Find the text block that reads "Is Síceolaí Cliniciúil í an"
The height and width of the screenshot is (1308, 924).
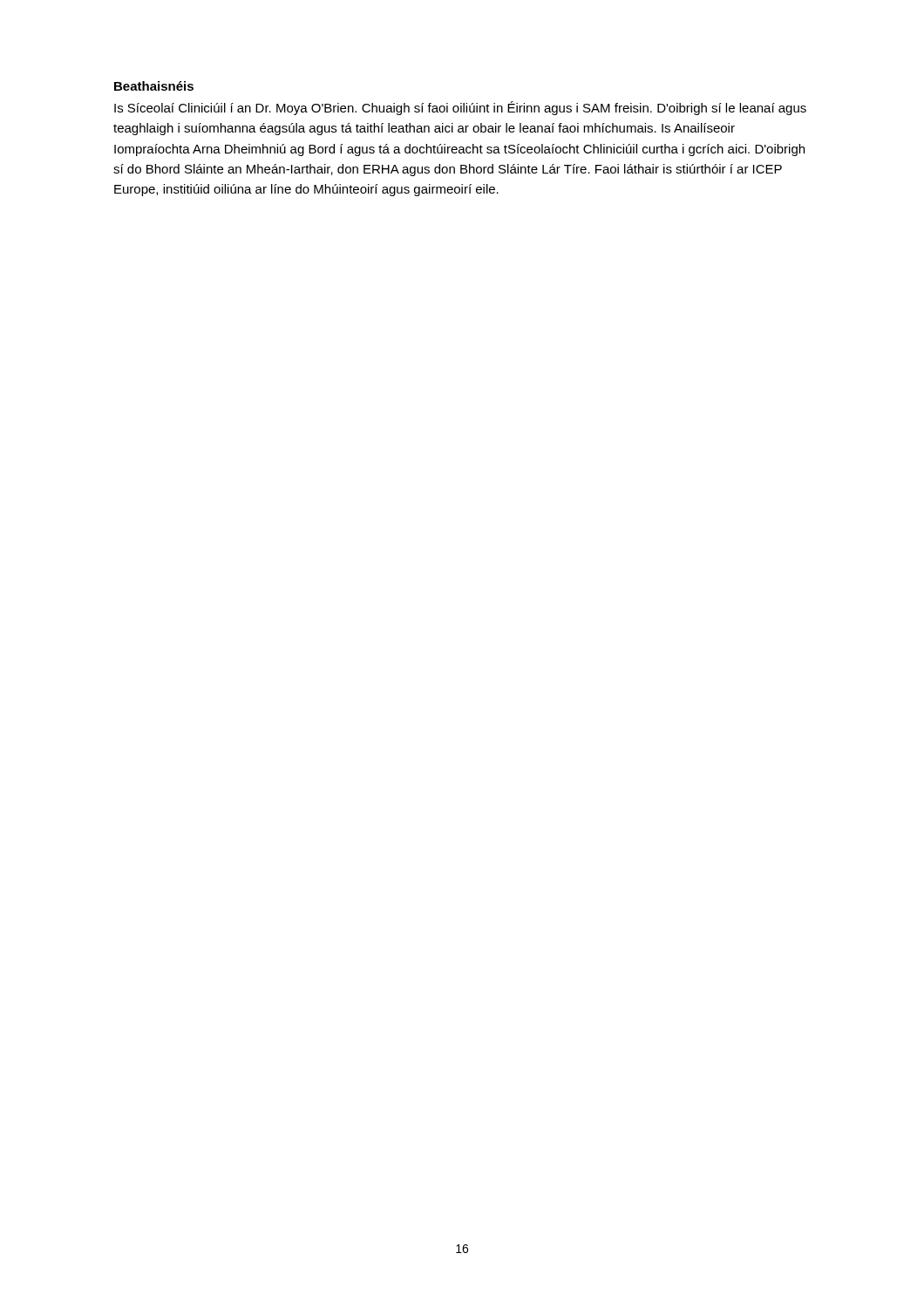tap(460, 148)
